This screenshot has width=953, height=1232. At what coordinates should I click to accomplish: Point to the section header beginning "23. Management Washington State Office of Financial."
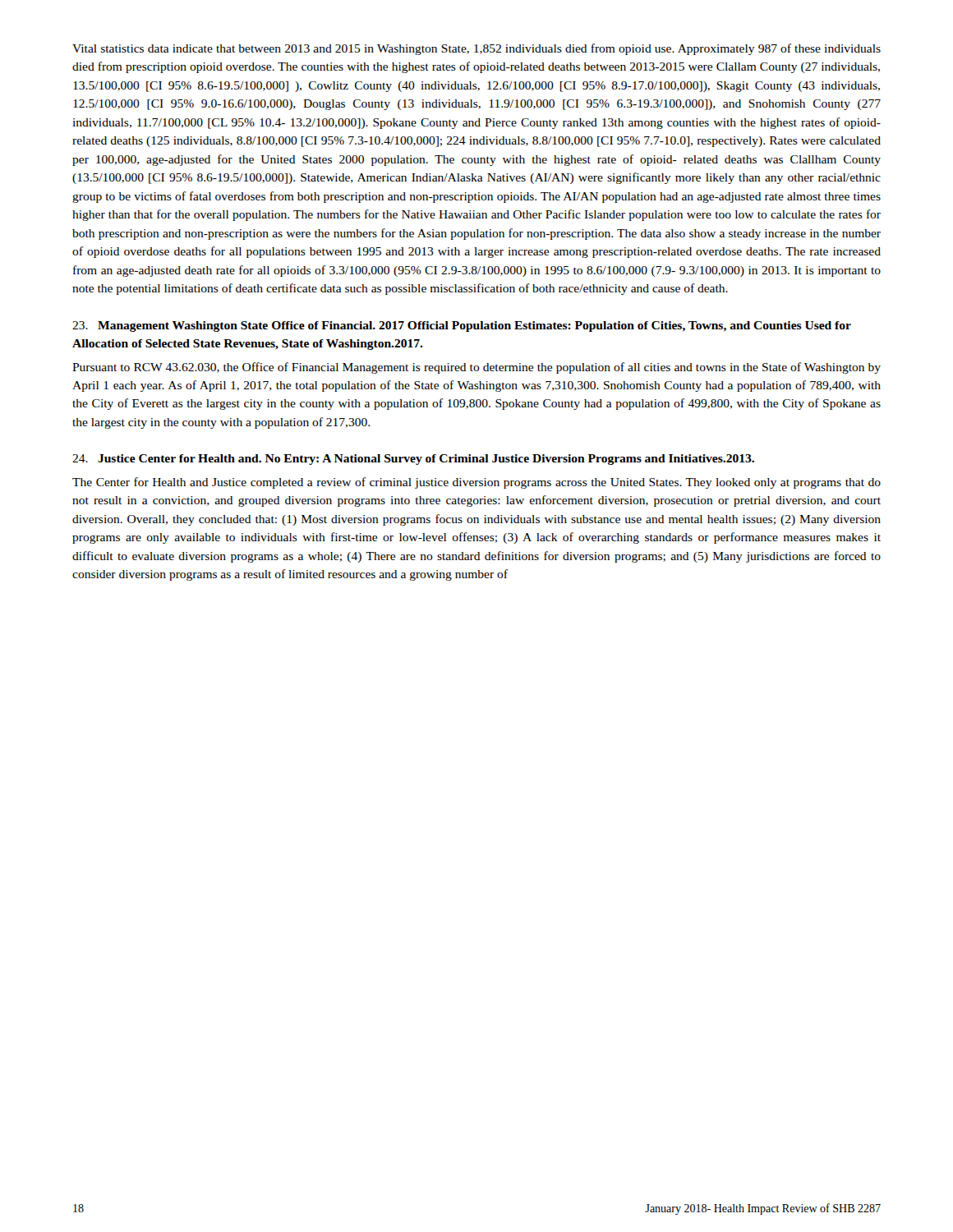[x=476, y=334]
